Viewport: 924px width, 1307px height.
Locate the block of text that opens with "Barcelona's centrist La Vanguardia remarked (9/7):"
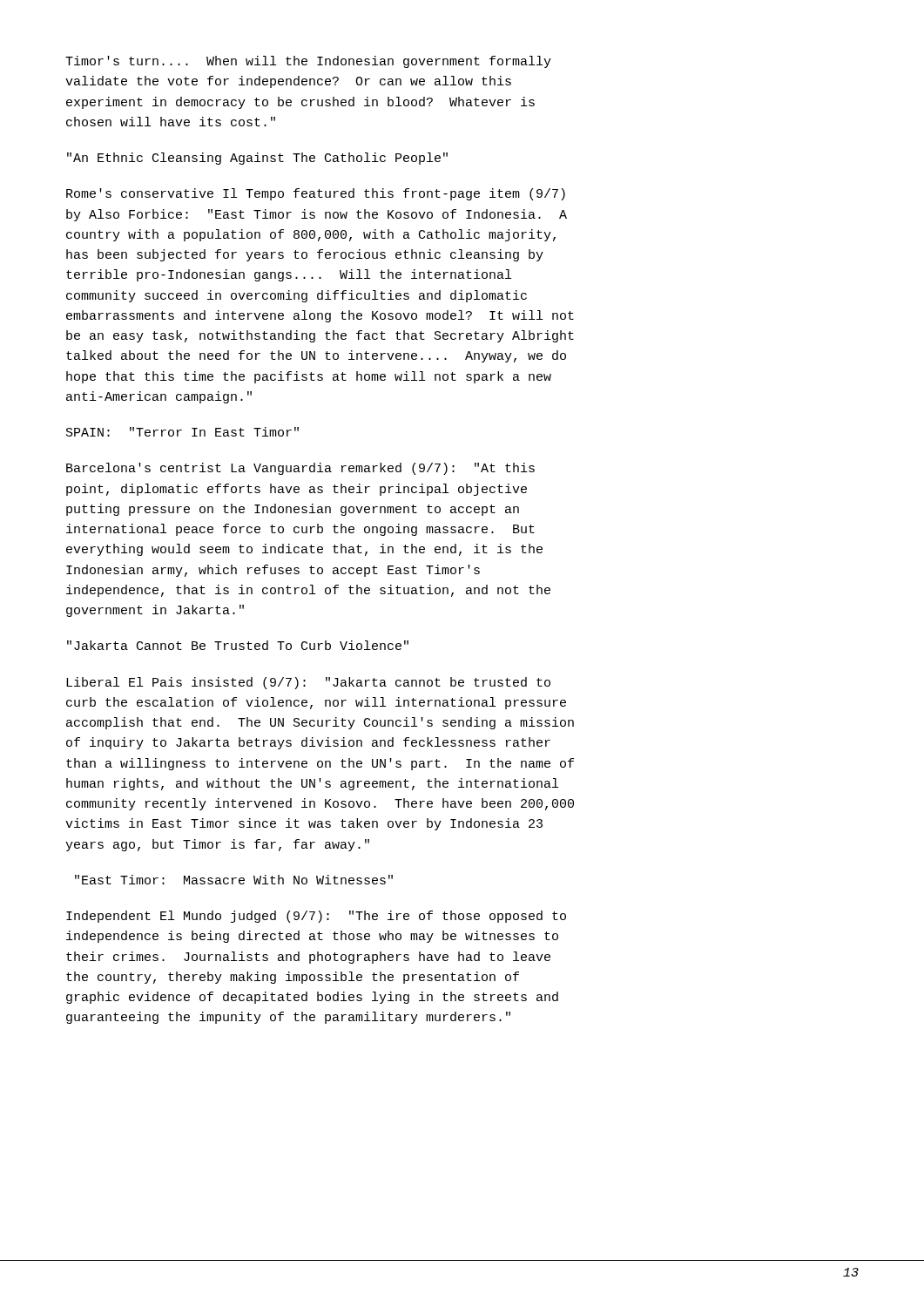(308, 540)
